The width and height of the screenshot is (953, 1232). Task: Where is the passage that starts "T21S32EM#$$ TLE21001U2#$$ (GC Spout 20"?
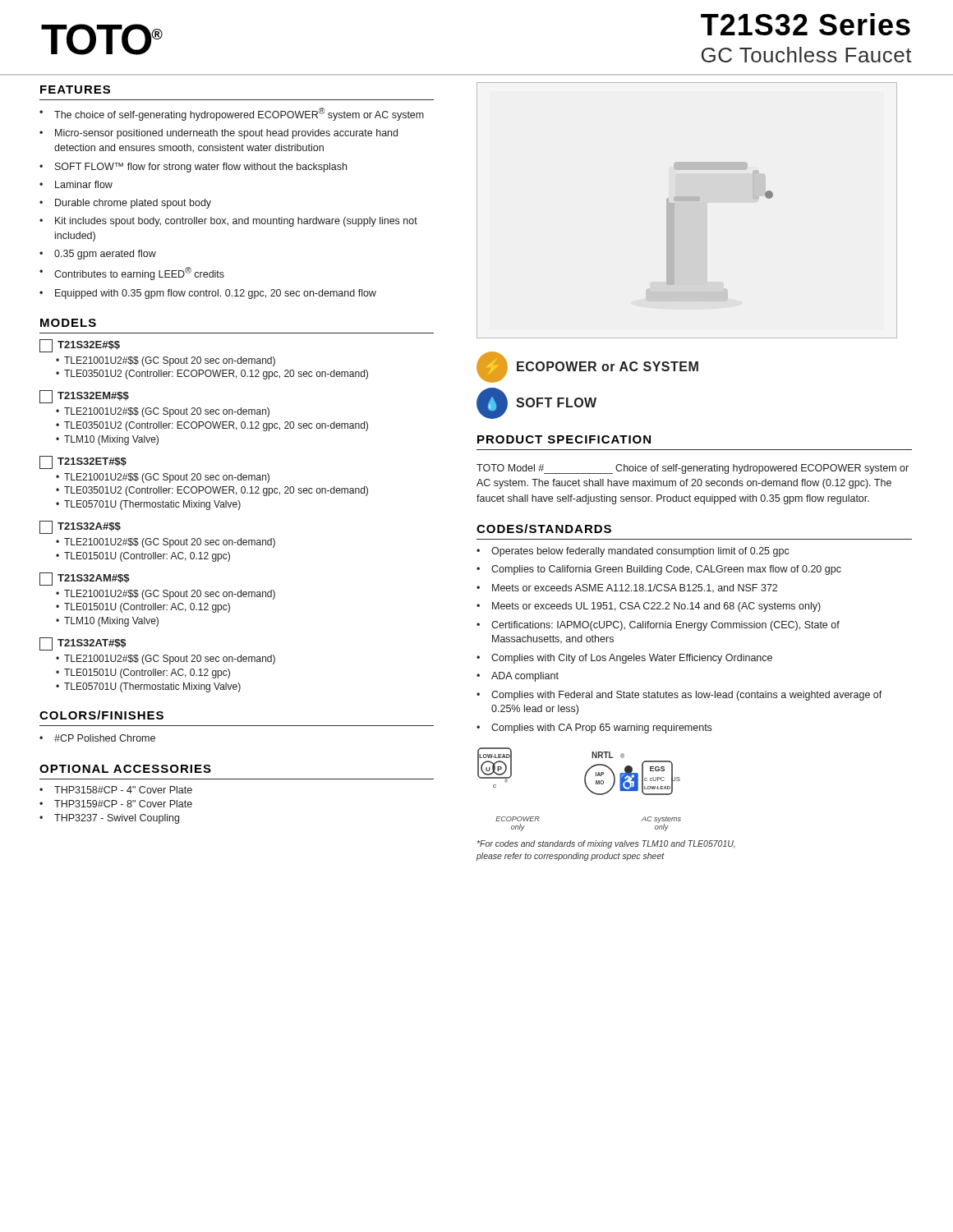237,418
